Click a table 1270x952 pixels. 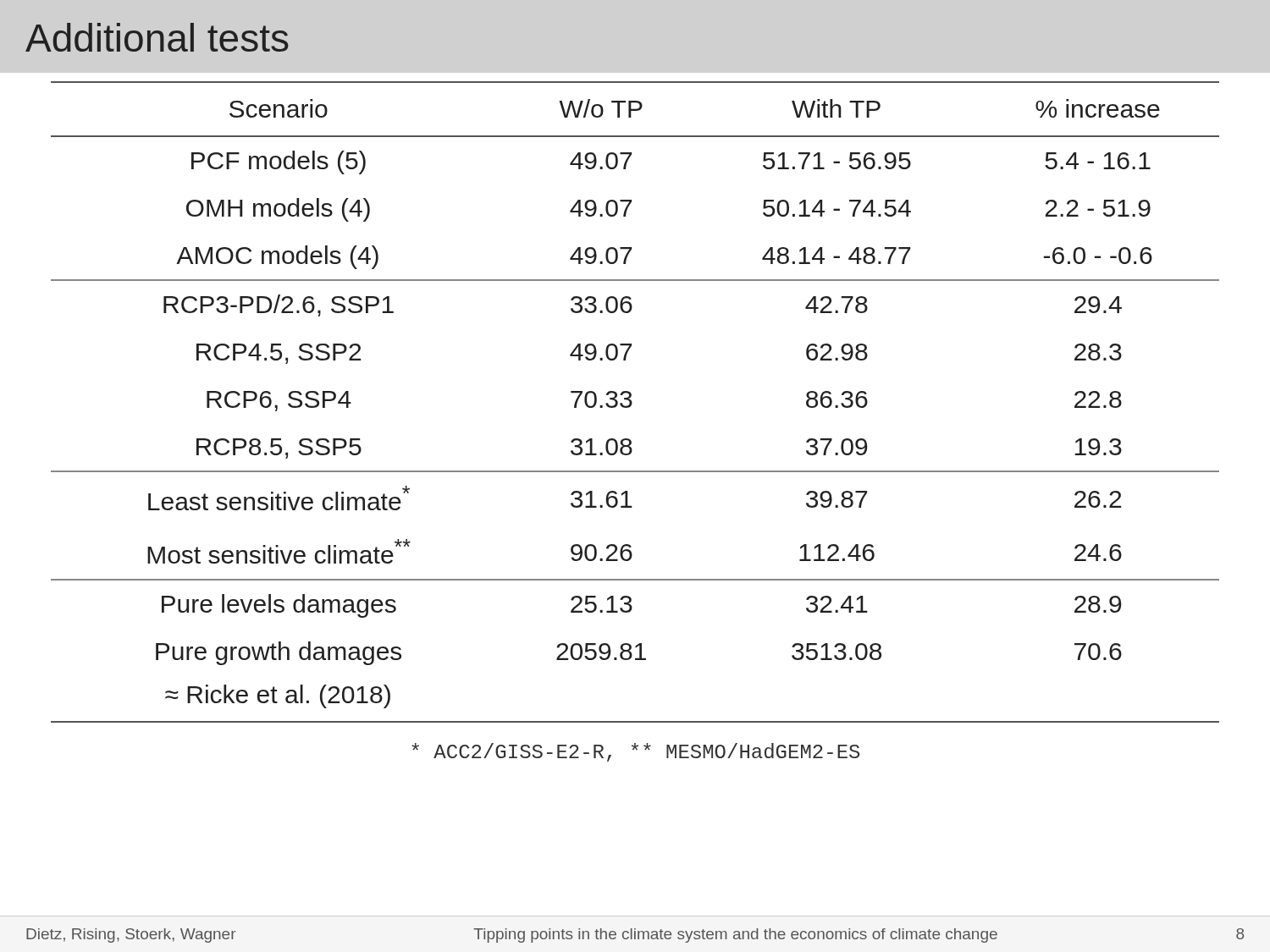[x=635, y=398]
